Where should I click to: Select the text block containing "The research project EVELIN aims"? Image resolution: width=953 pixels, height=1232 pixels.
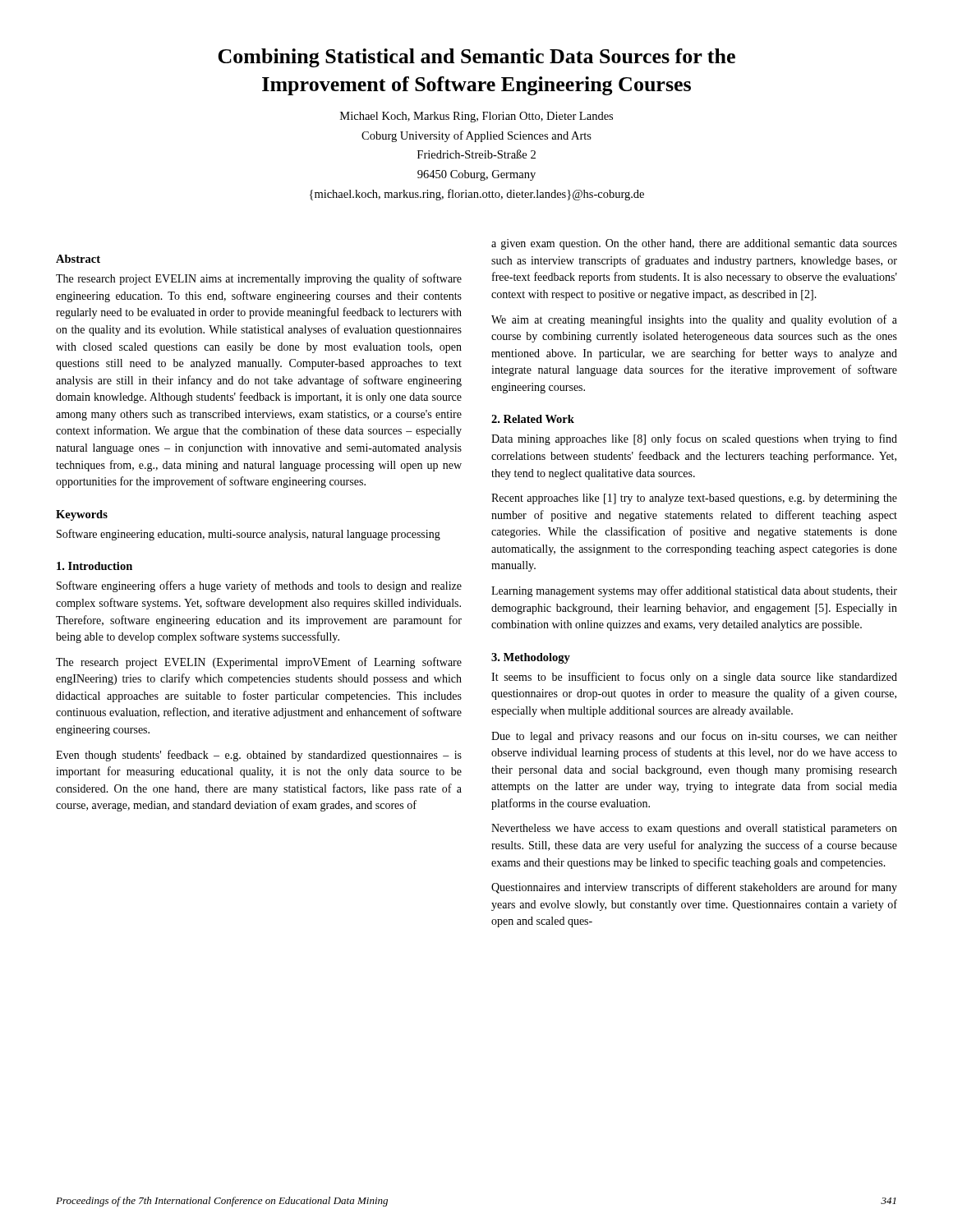click(259, 380)
